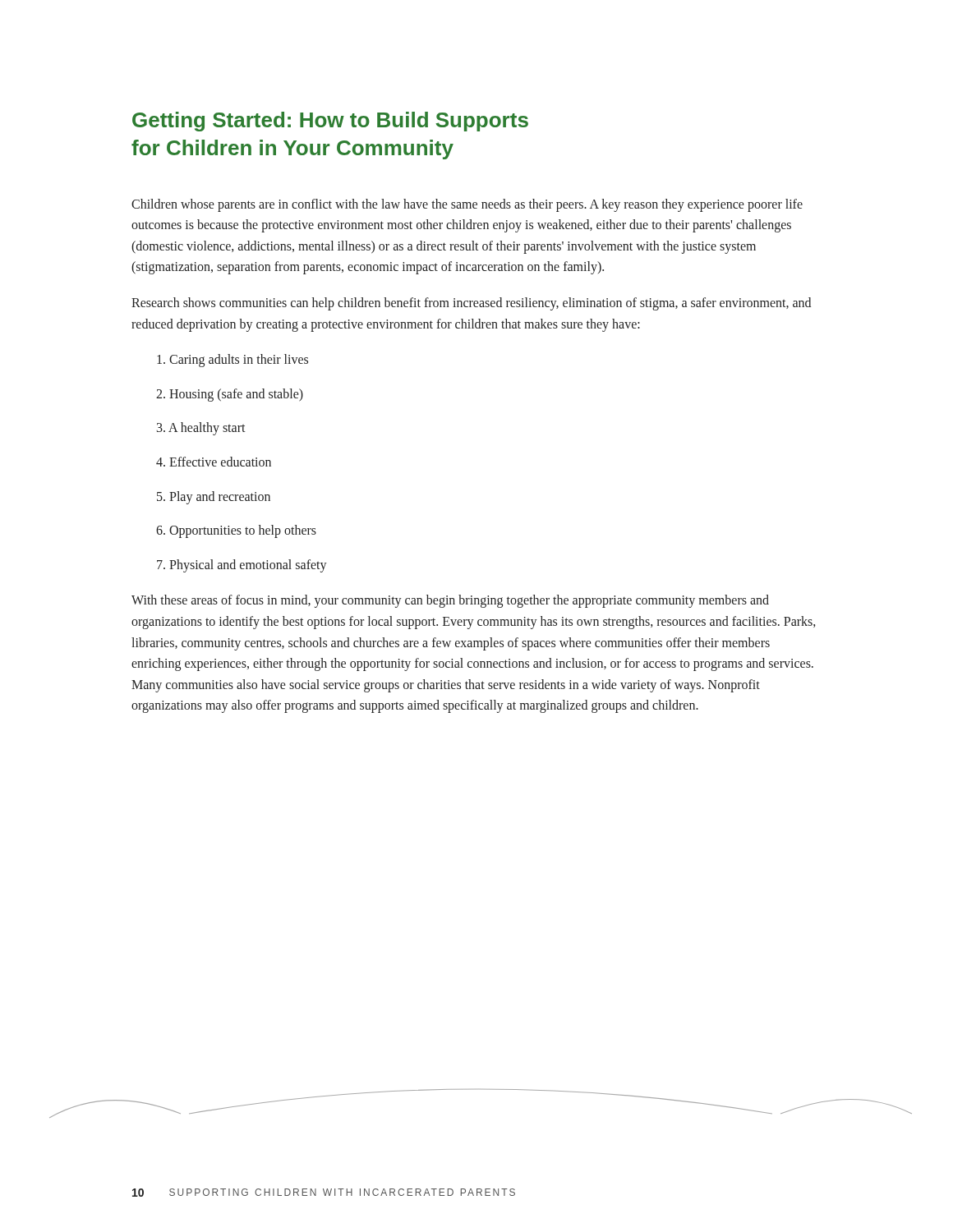Screen dimensions: 1232x953
Task: Where is the passage that starts "Children whose parents are"?
Action: coord(476,236)
